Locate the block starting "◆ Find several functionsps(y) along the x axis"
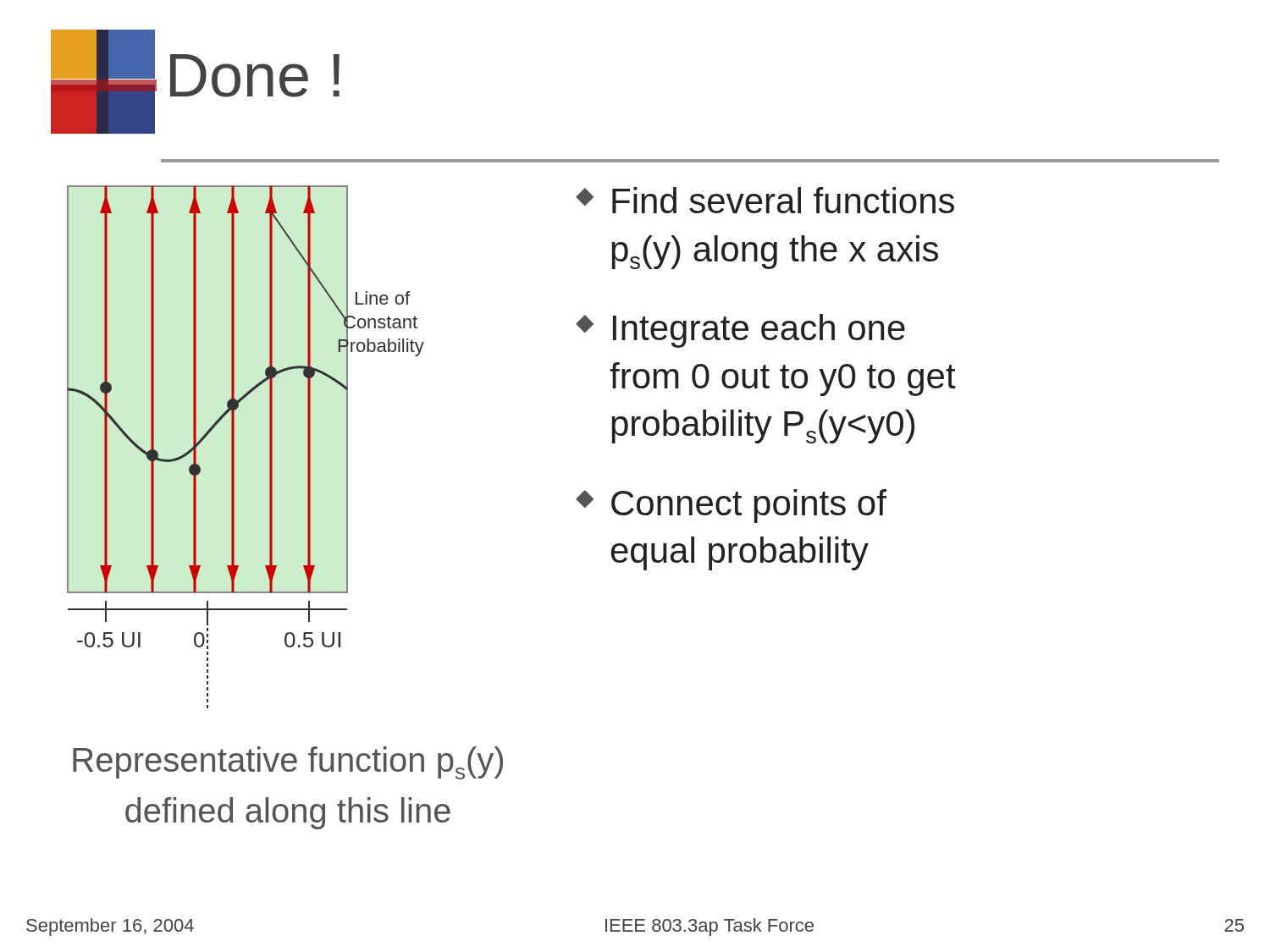The image size is (1270, 952). 766,228
